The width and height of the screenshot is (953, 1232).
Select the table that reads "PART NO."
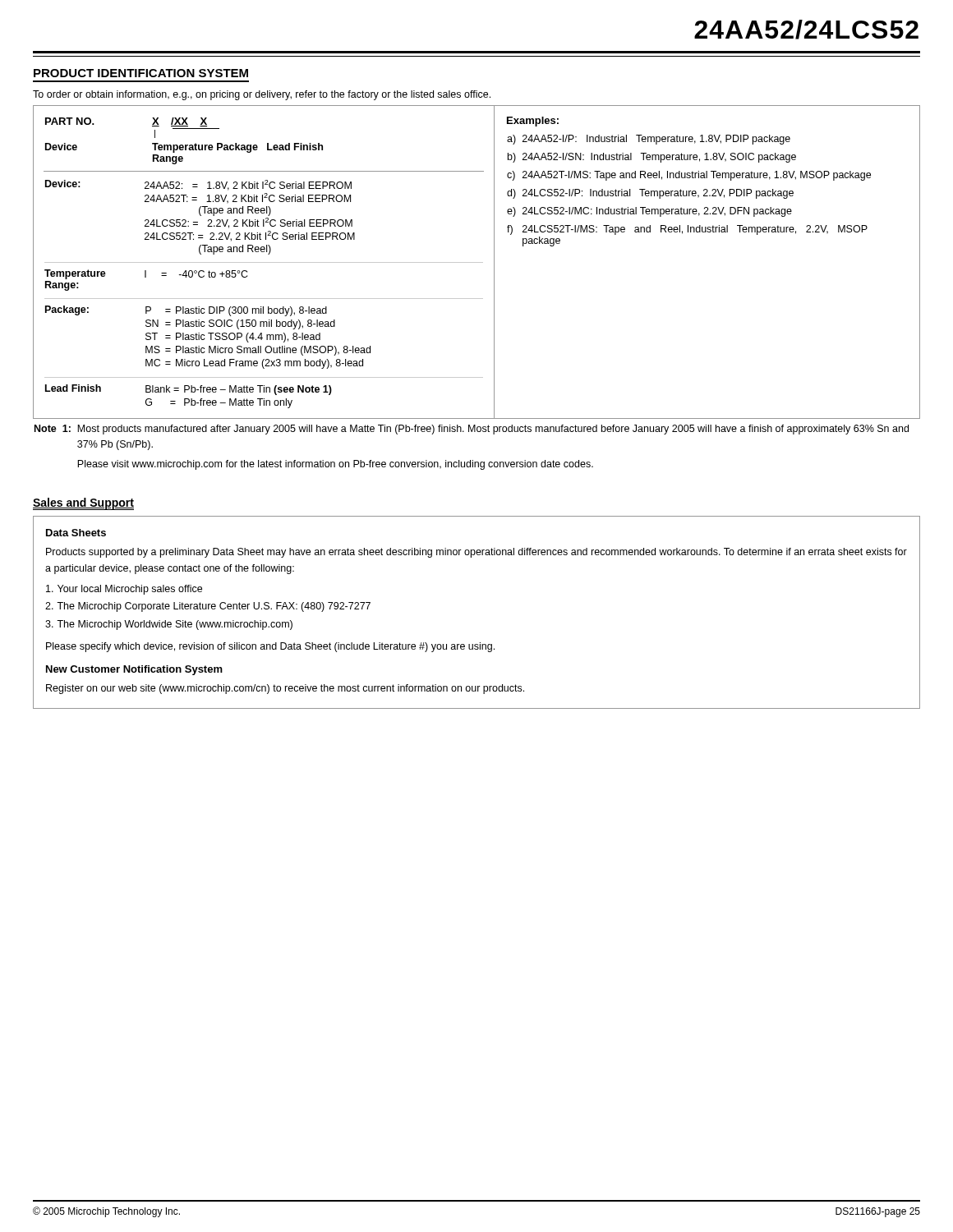click(x=476, y=262)
